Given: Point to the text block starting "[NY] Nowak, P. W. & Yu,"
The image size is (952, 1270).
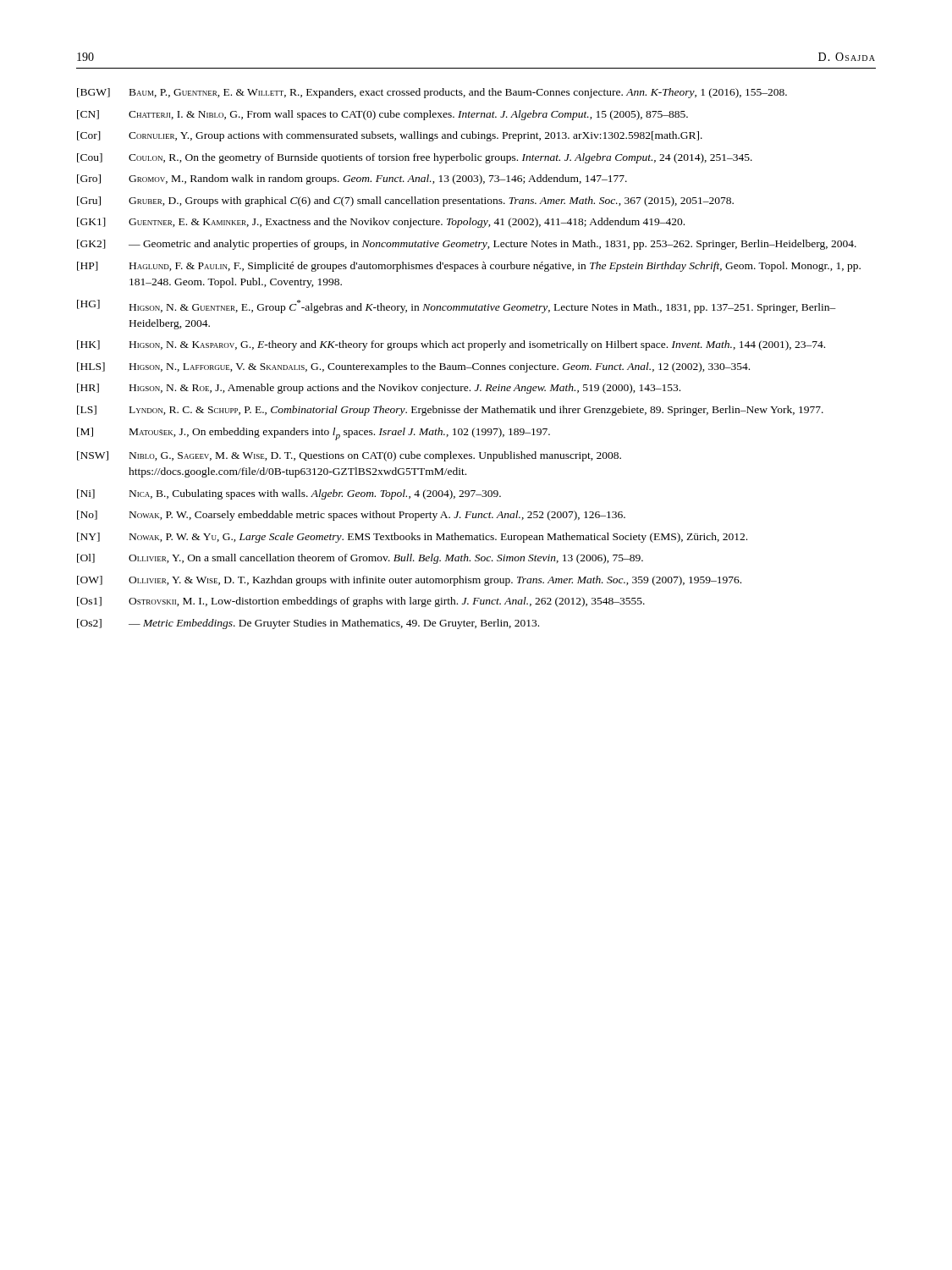Looking at the screenshot, I should tap(476, 536).
